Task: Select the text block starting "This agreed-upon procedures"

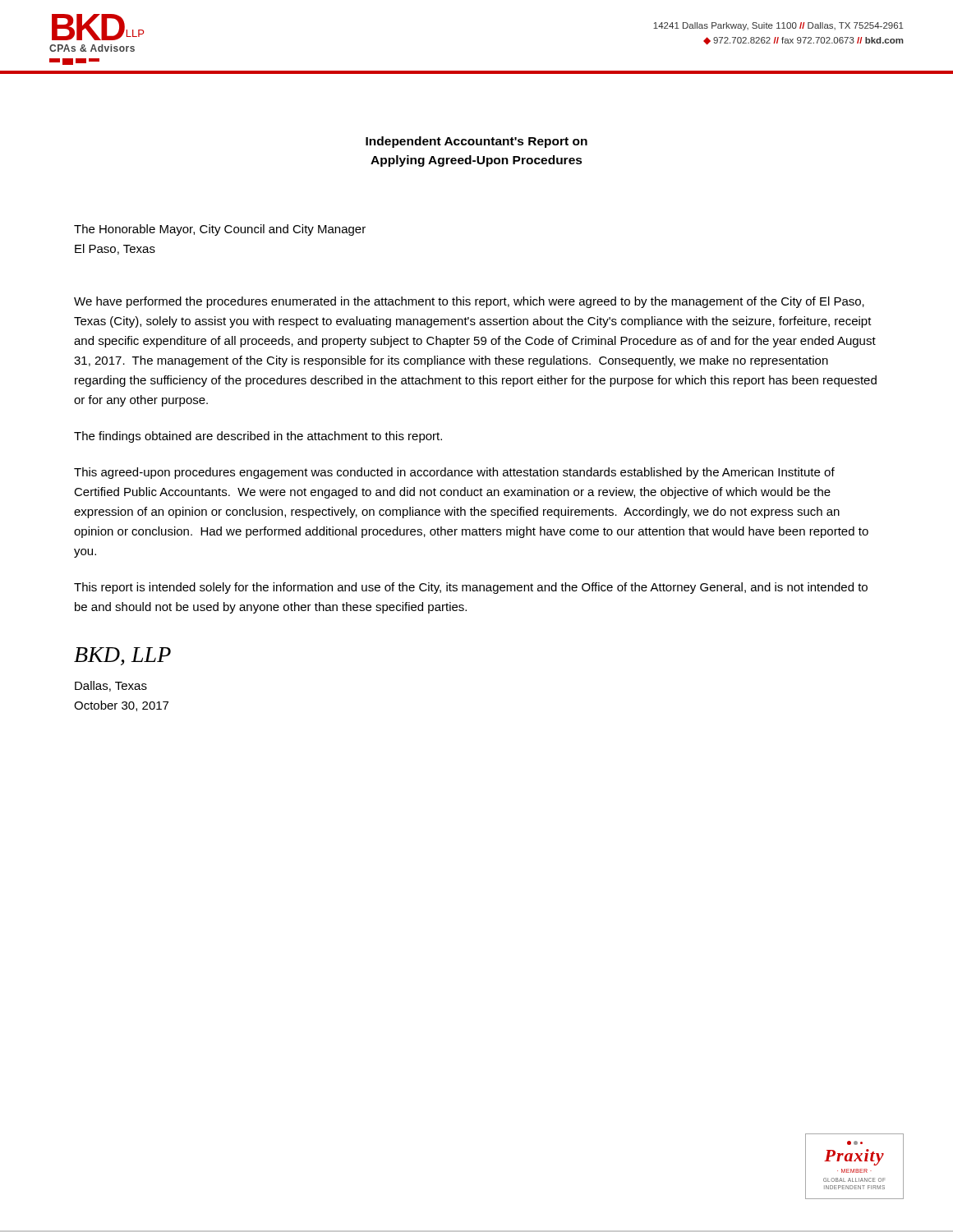Action: [x=471, y=511]
